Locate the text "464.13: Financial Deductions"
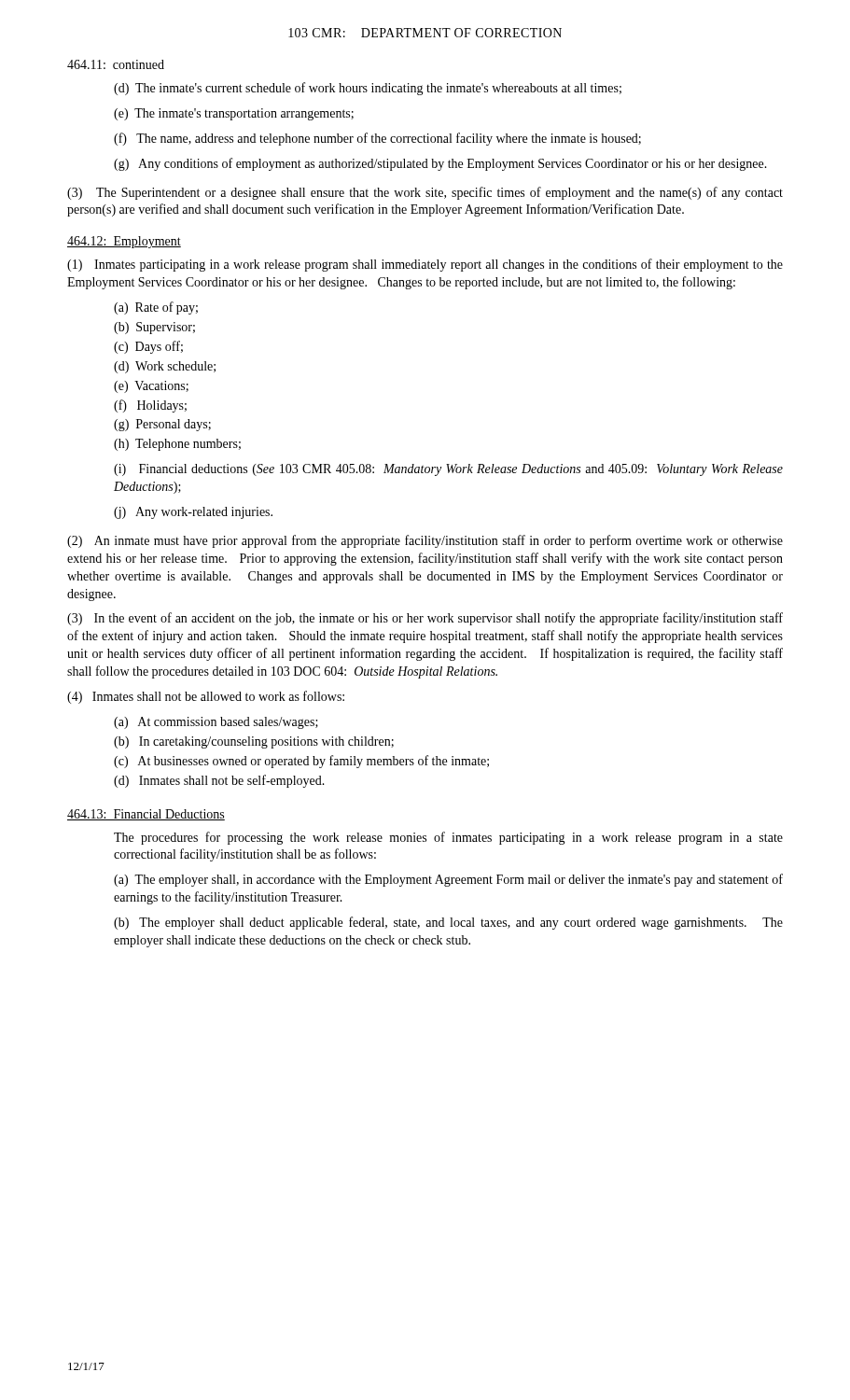Screen dimensions: 1400x850 [146, 814]
